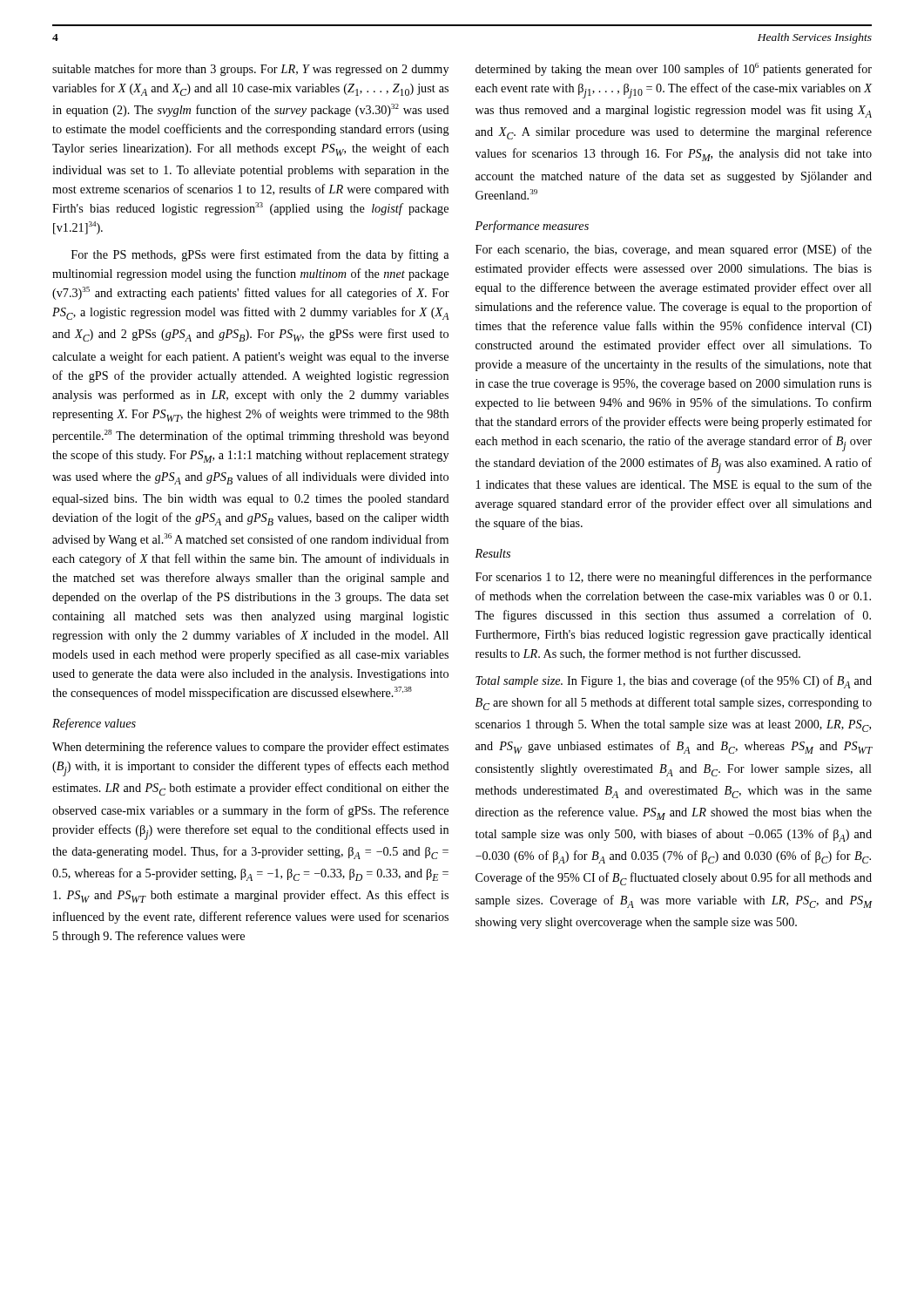Image resolution: width=924 pixels, height=1307 pixels.
Task: Where is the passage that starts "When determining the reference values"?
Action: click(251, 842)
